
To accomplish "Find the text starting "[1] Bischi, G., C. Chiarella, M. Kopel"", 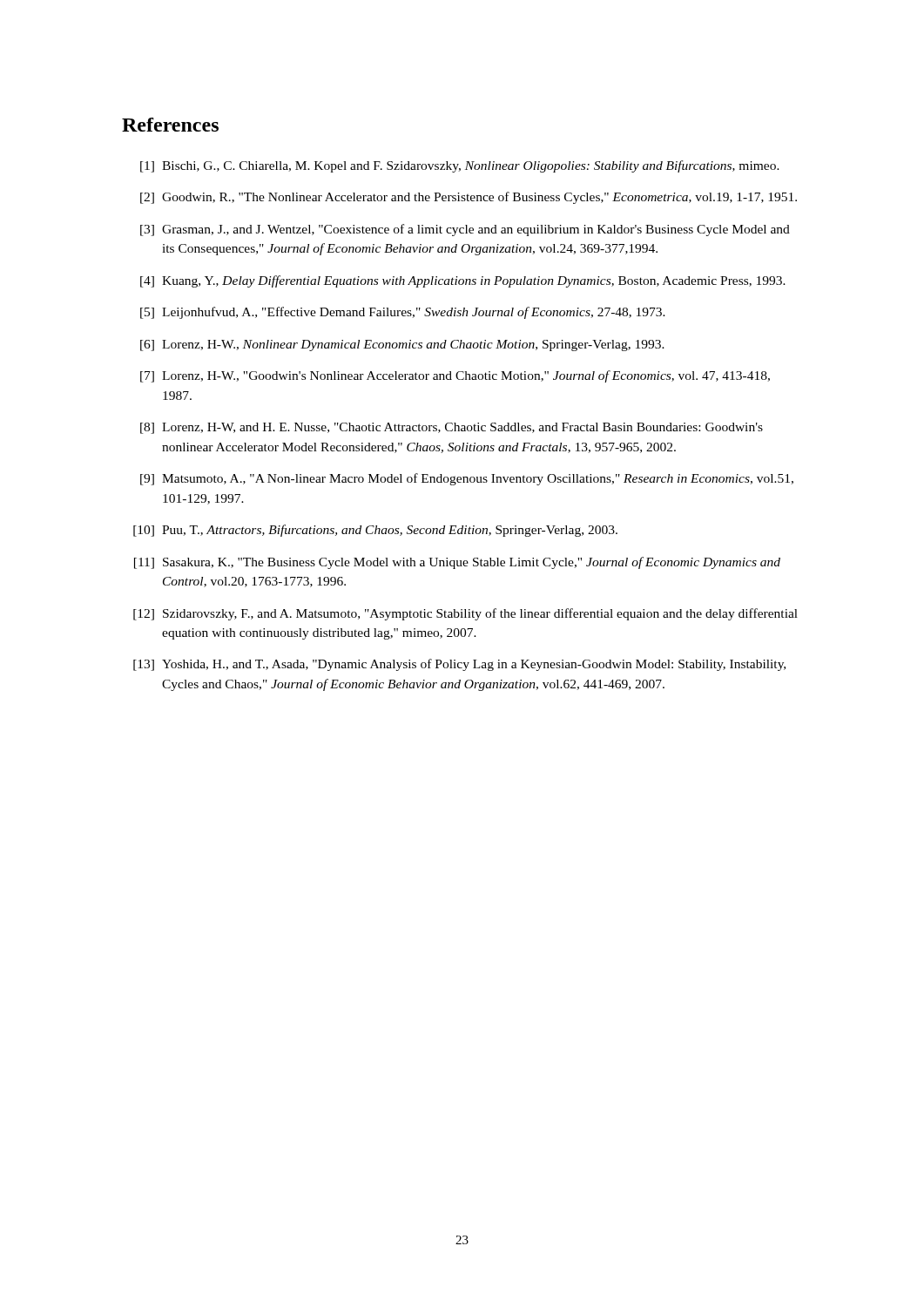I will [462, 166].
